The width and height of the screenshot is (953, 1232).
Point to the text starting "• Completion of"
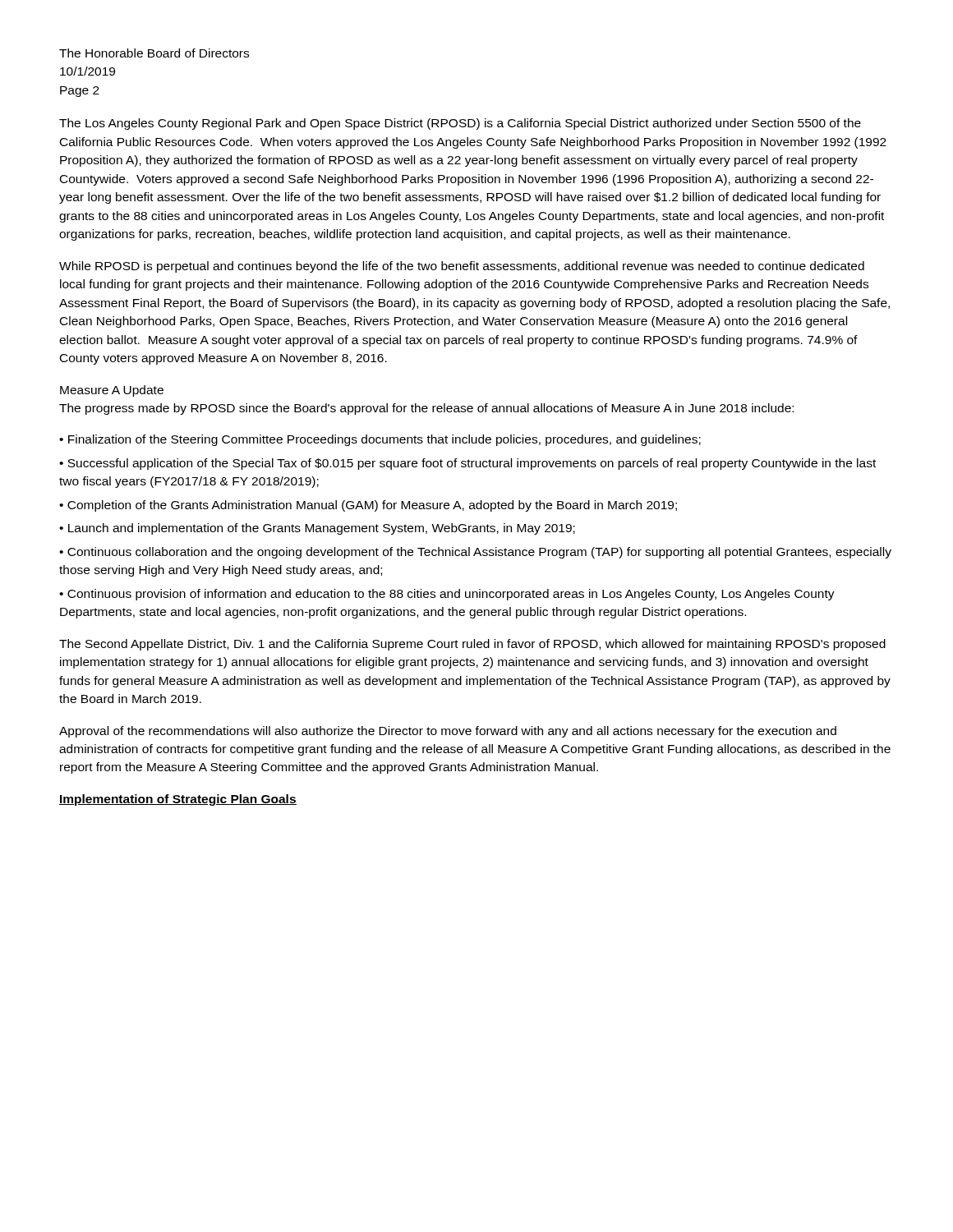[x=369, y=505]
